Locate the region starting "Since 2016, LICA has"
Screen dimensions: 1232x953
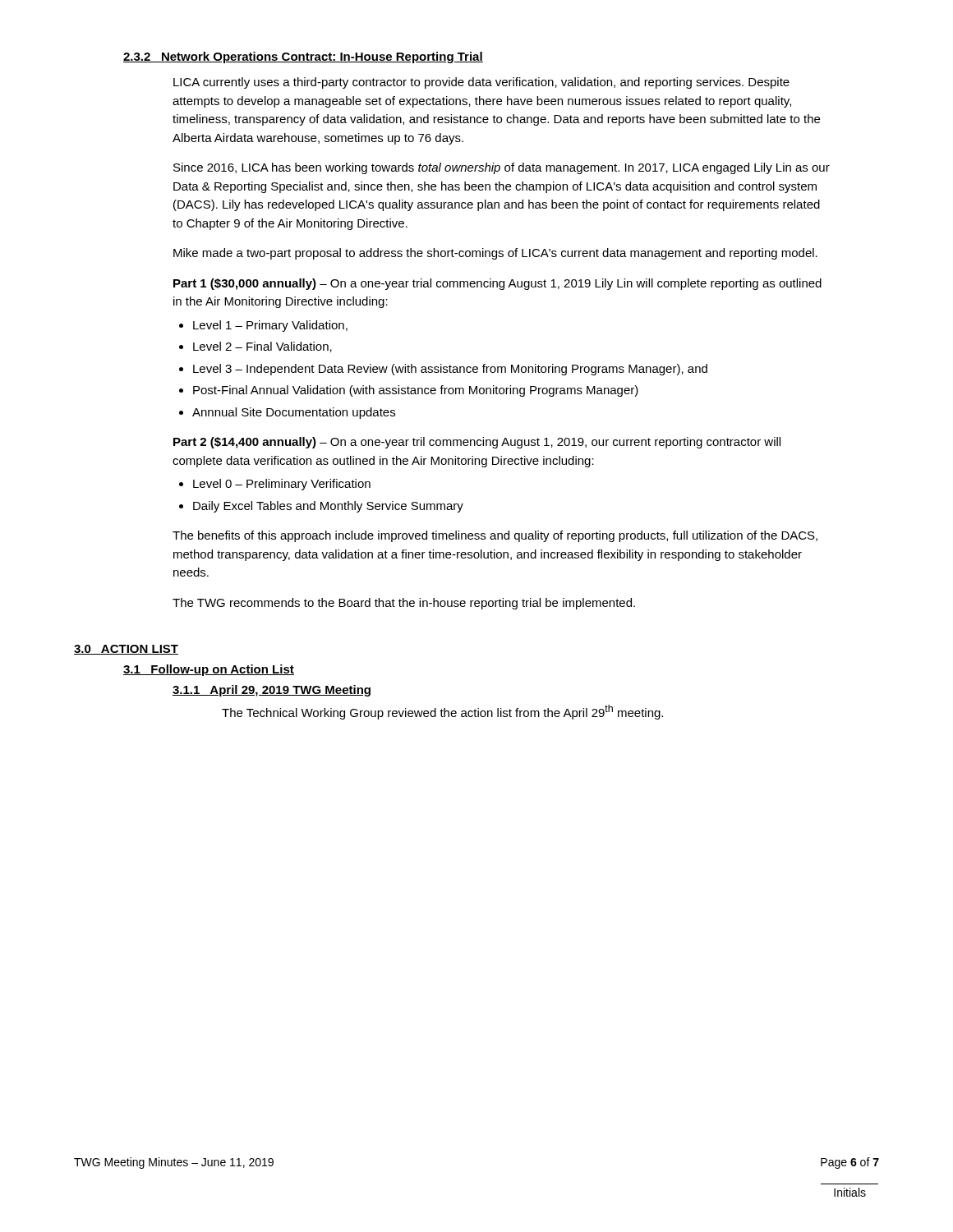(501, 196)
